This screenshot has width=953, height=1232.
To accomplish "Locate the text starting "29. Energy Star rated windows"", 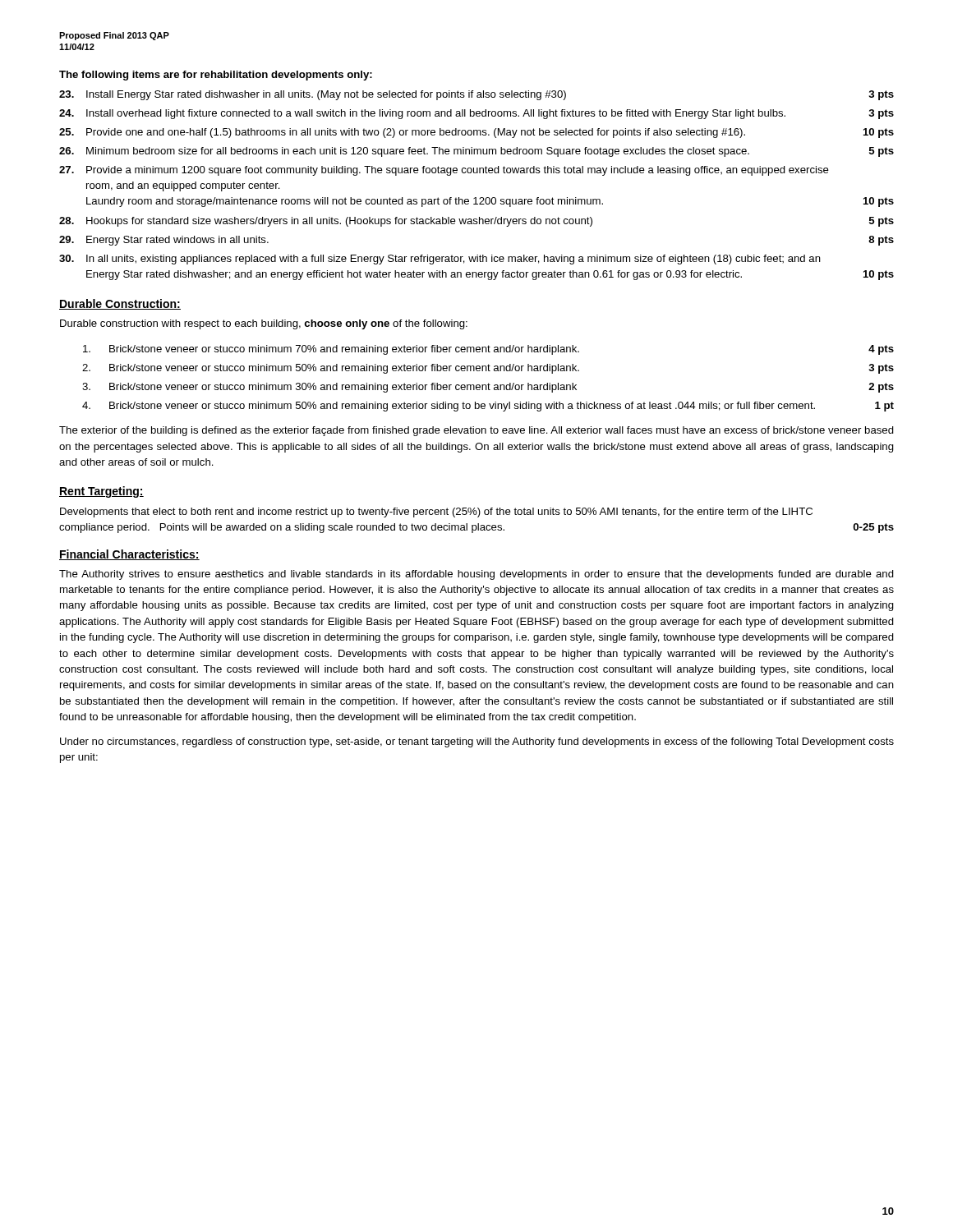I will coord(178,240).
